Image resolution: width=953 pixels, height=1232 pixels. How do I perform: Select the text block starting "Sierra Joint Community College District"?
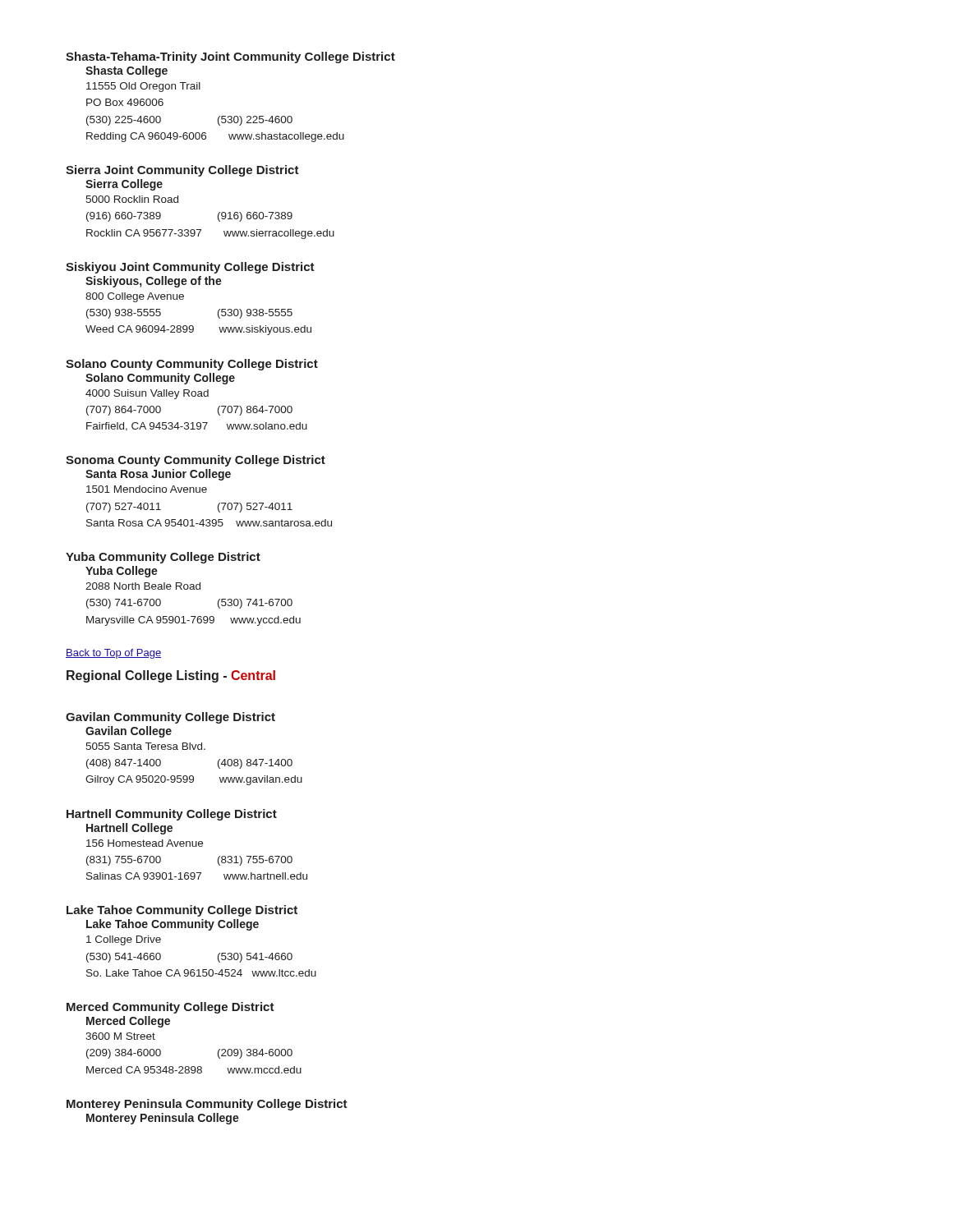[x=182, y=170]
